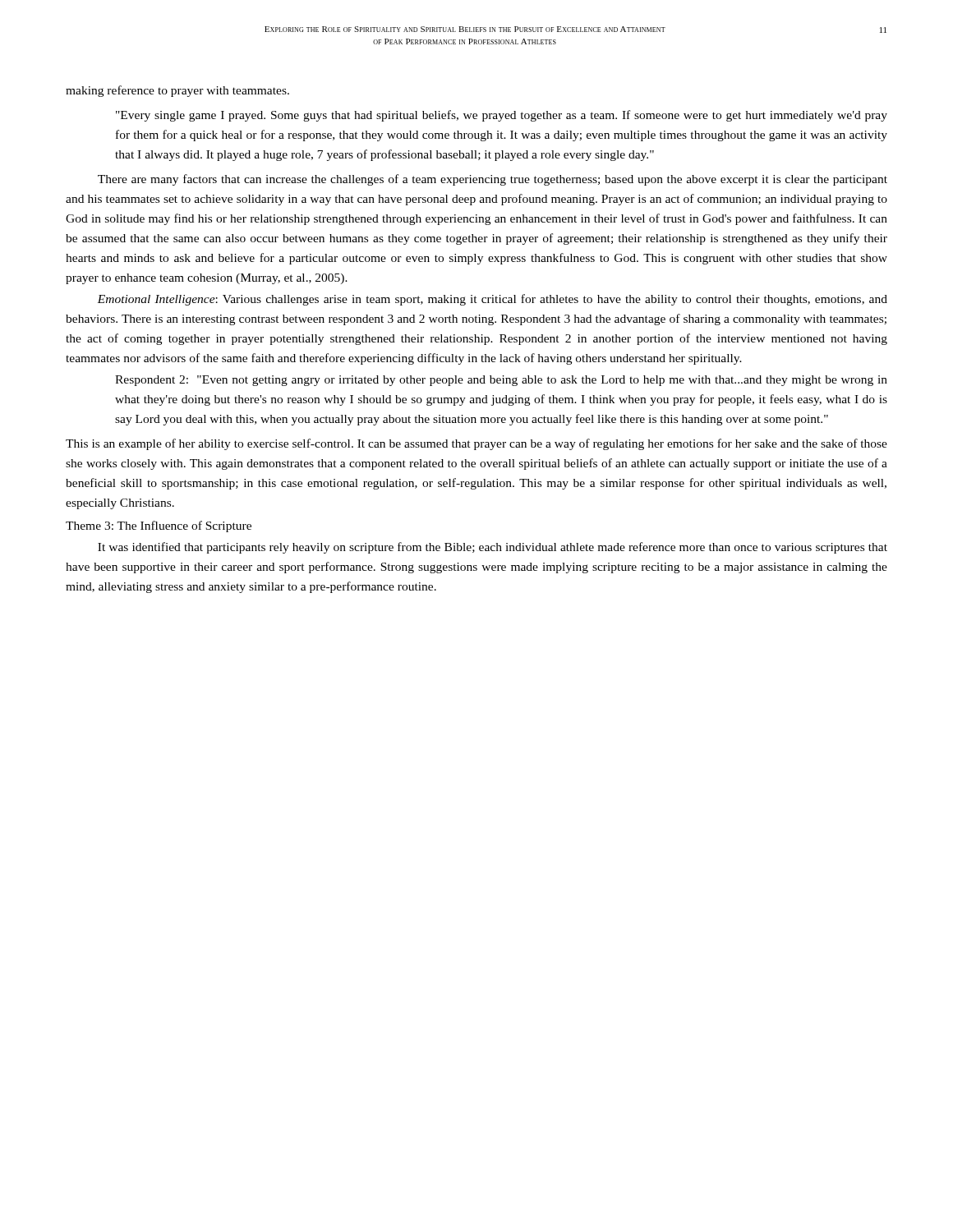The width and height of the screenshot is (953, 1232).
Task: Find the text starting "It was identified that participants rely"
Action: pos(476,567)
